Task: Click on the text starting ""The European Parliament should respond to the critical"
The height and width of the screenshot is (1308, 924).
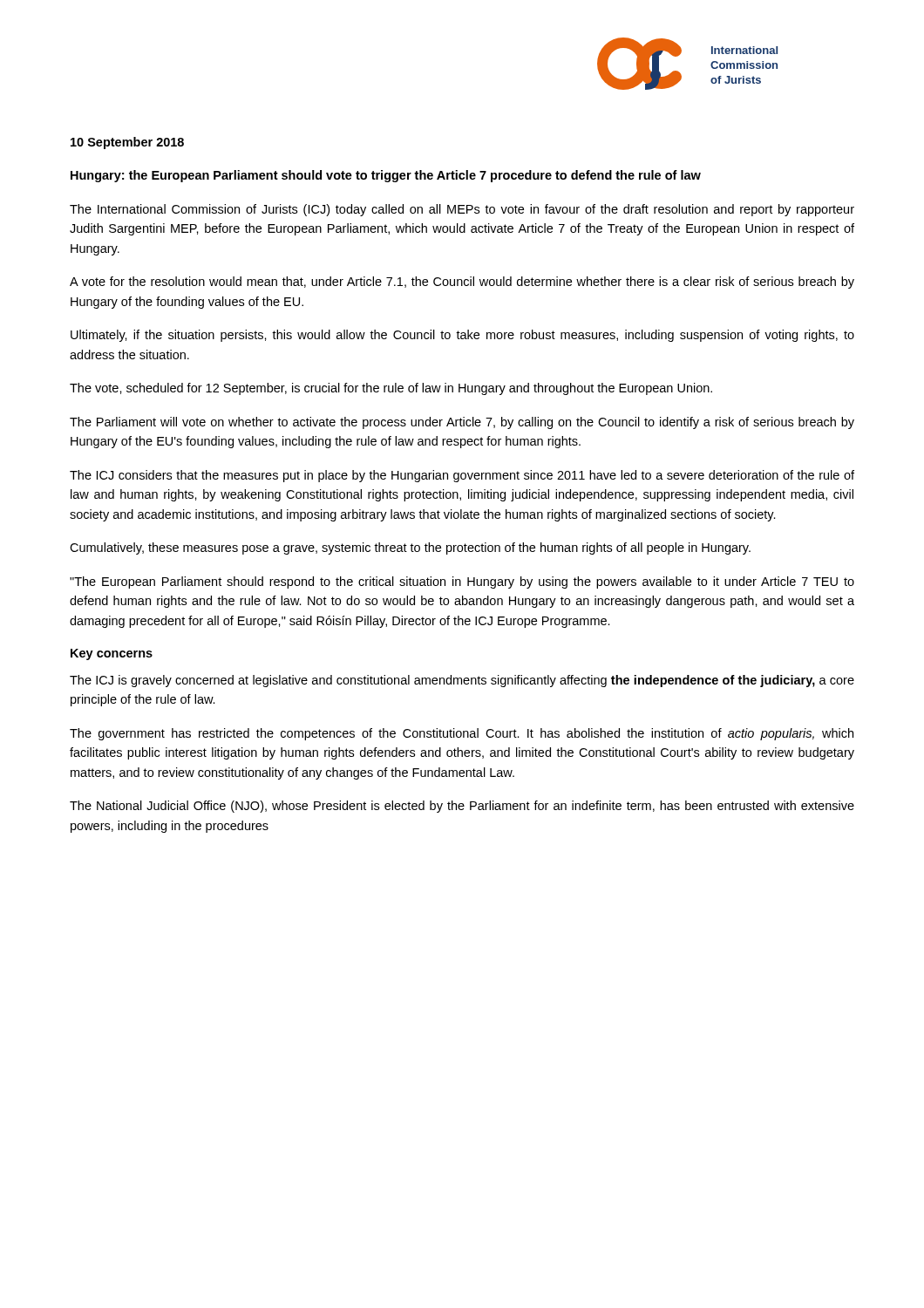Action: click(x=462, y=601)
